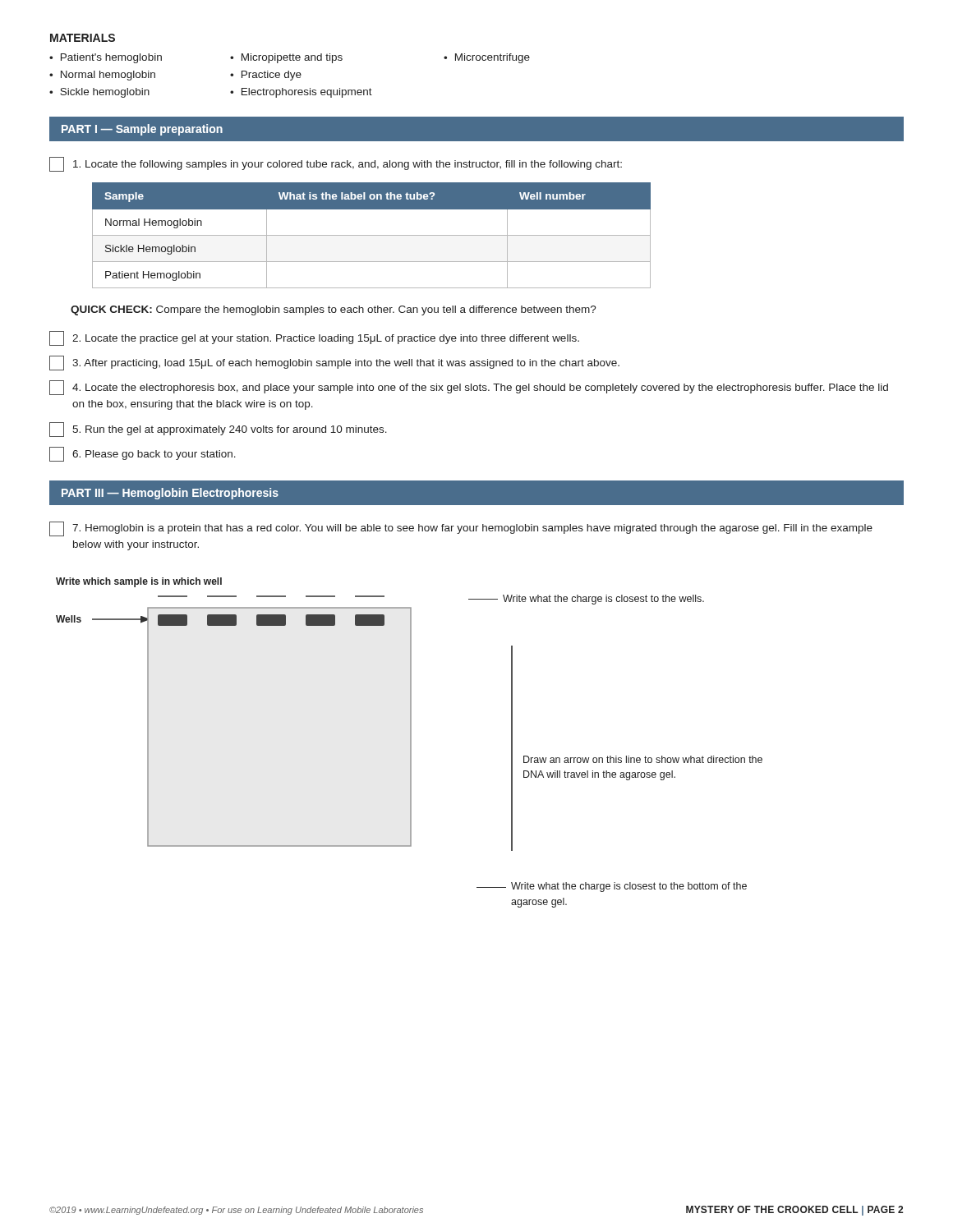Screen dimensions: 1232x953
Task: Locate the section header that opens with "PART I — Sample"
Action: pos(142,129)
